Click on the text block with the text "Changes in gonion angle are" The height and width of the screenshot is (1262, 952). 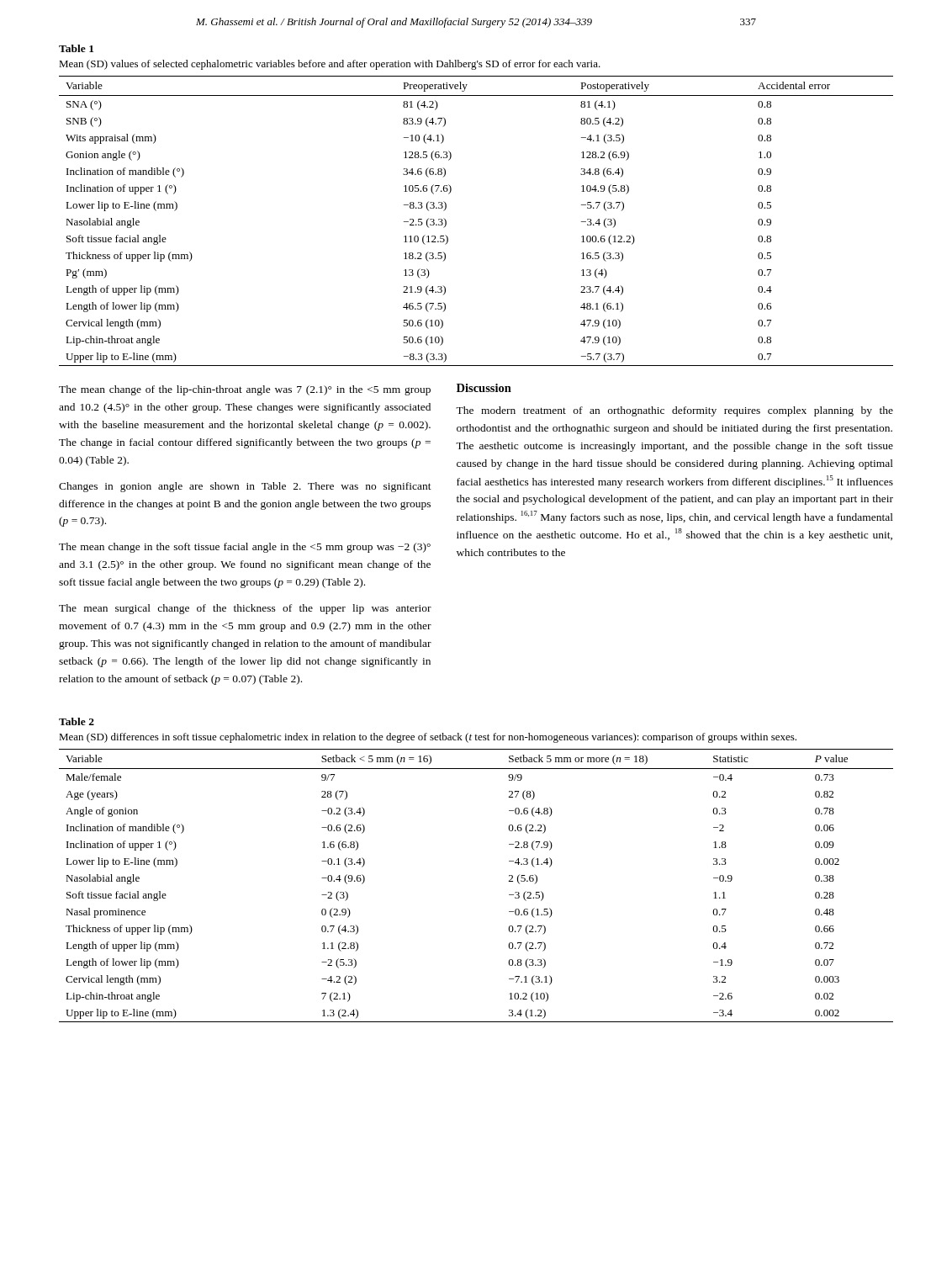[x=245, y=504]
